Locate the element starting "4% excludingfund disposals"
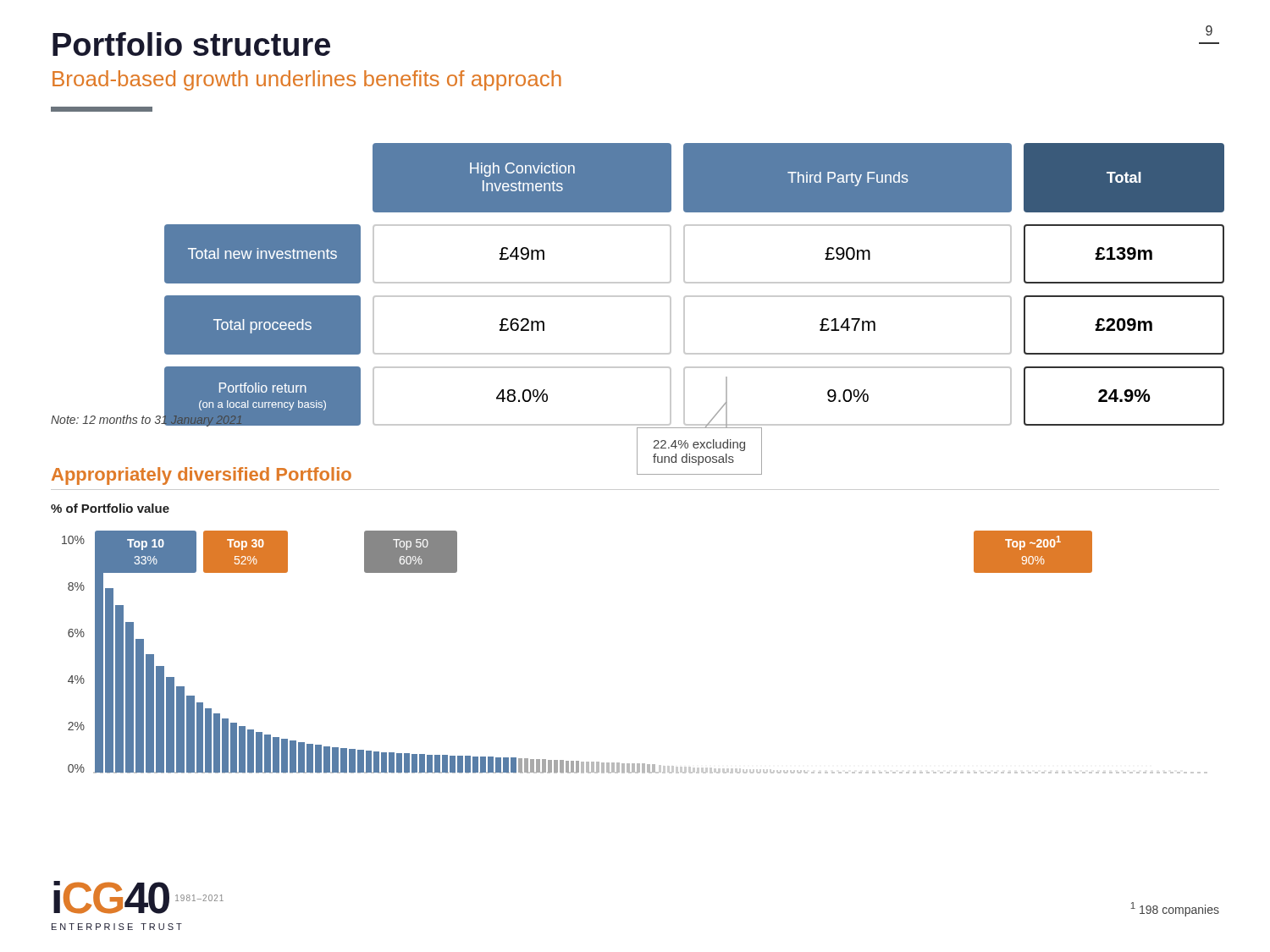Screen dimensions: 952x1270 699,451
